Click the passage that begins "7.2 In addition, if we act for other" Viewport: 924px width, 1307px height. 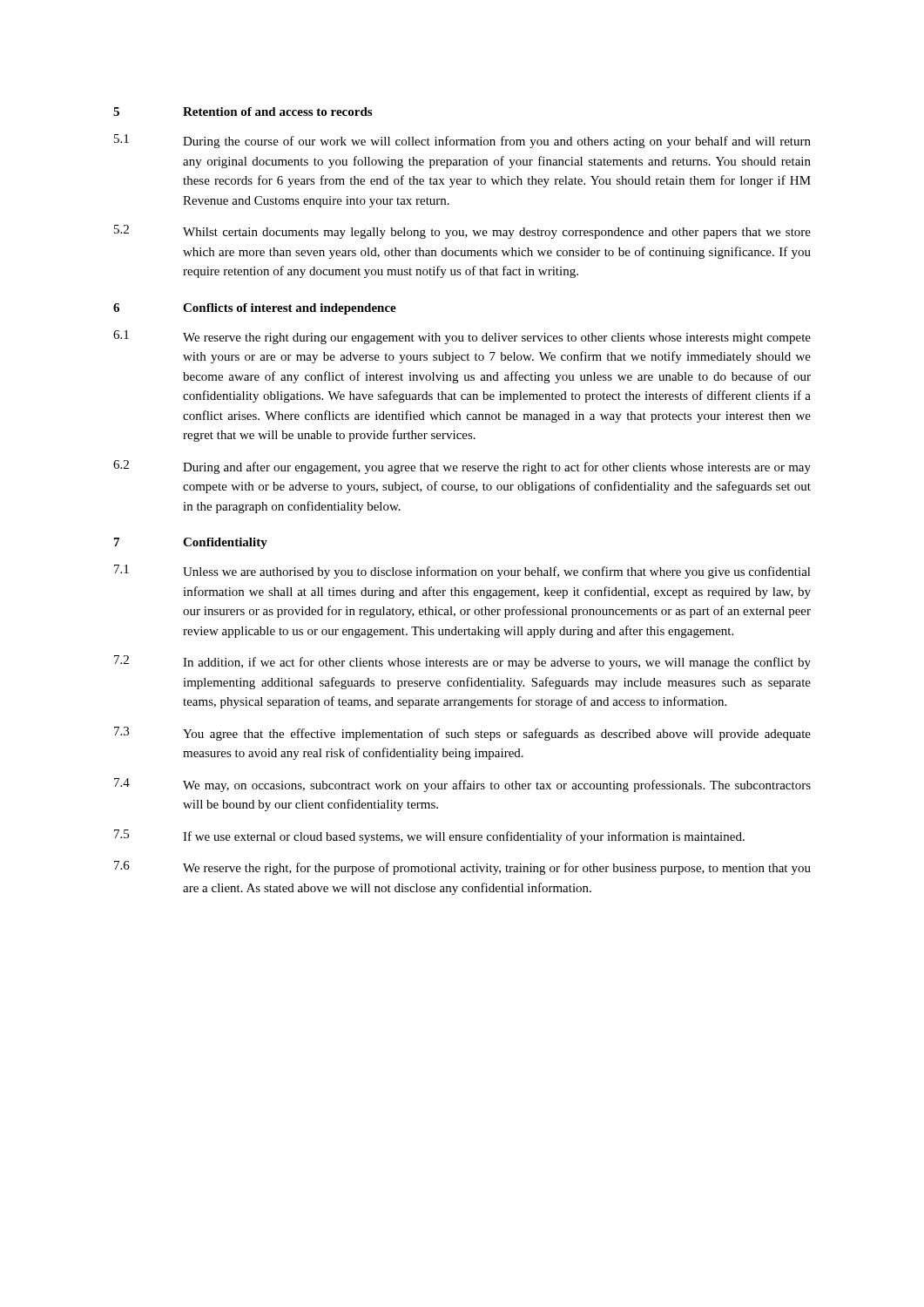click(462, 682)
